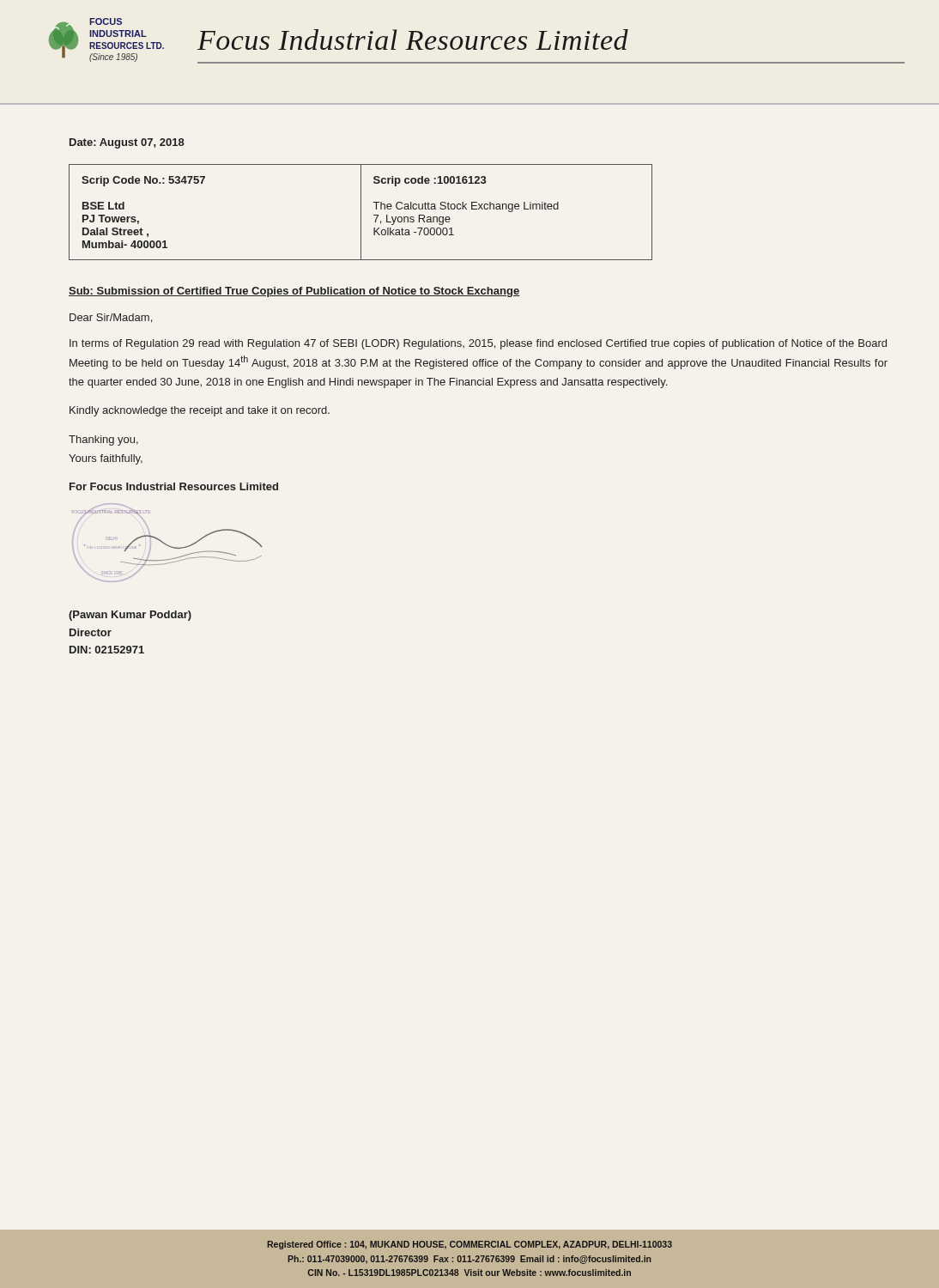939x1288 pixels.
Task: Select the table that reads "Scrip code :10016123"
Action: point(478,212)
